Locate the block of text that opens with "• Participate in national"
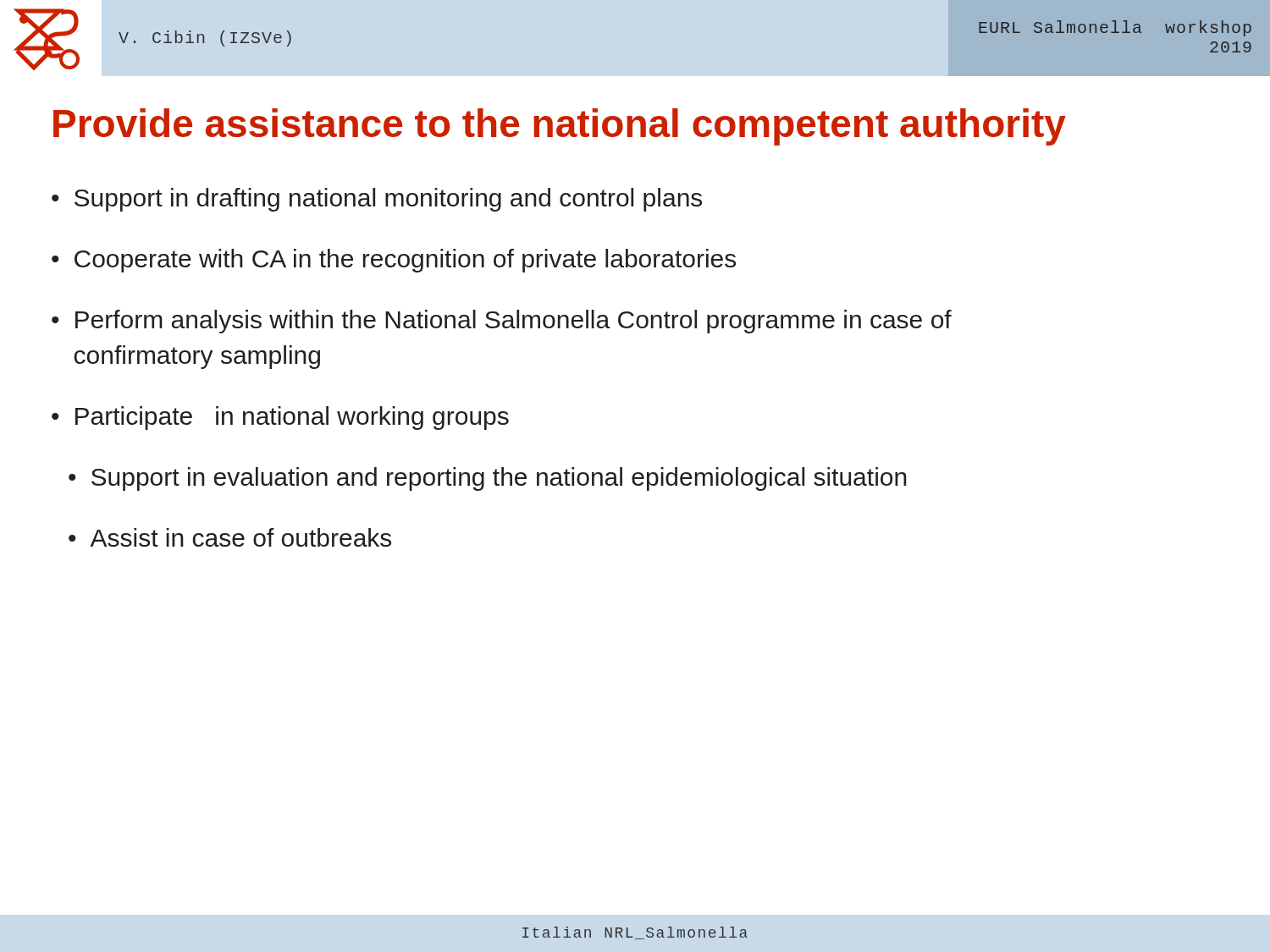 280,416
